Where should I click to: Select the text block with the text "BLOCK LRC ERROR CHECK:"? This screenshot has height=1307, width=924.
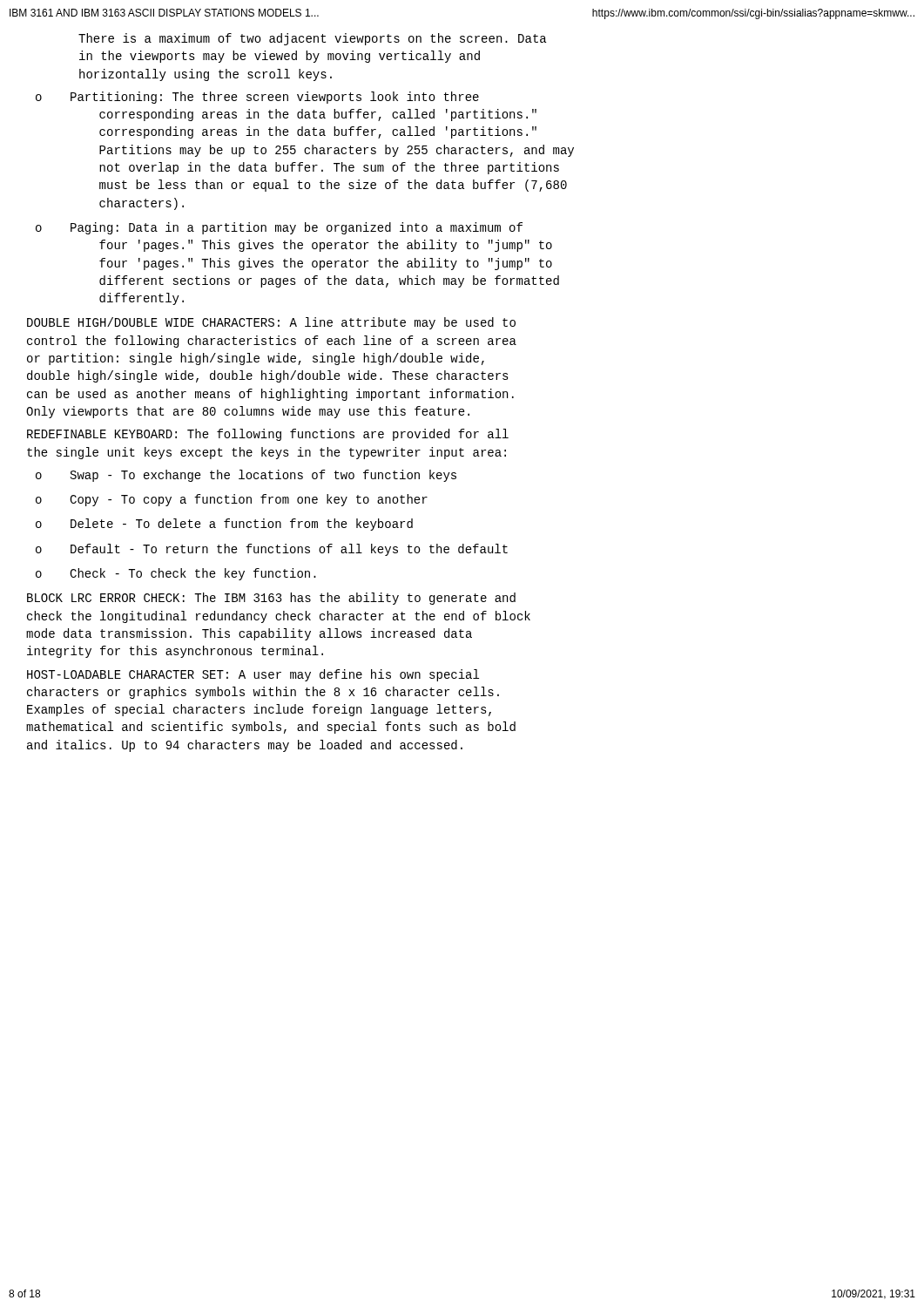[279, 625]
